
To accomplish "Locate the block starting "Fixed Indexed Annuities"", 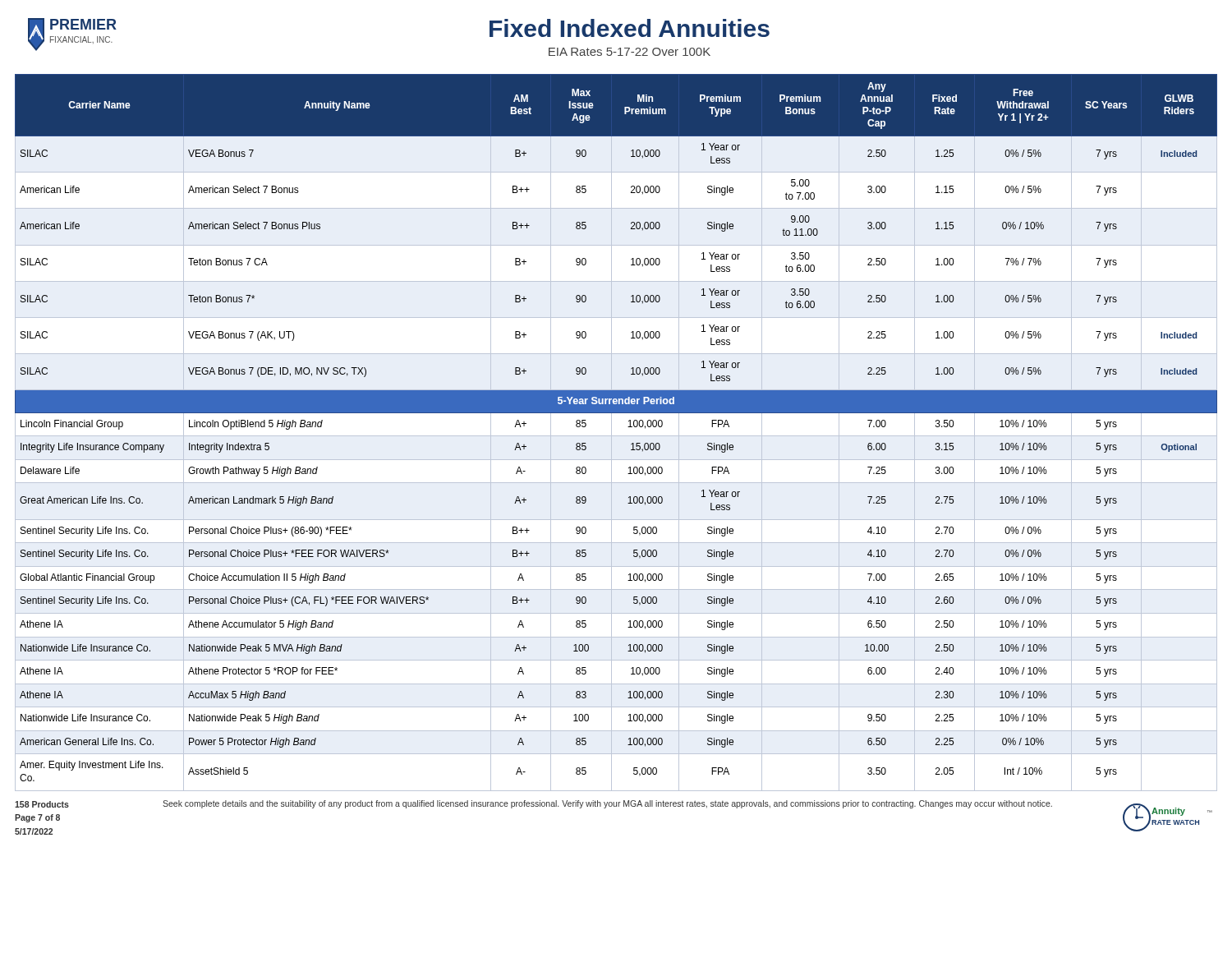I will click(x=629, y=28).
